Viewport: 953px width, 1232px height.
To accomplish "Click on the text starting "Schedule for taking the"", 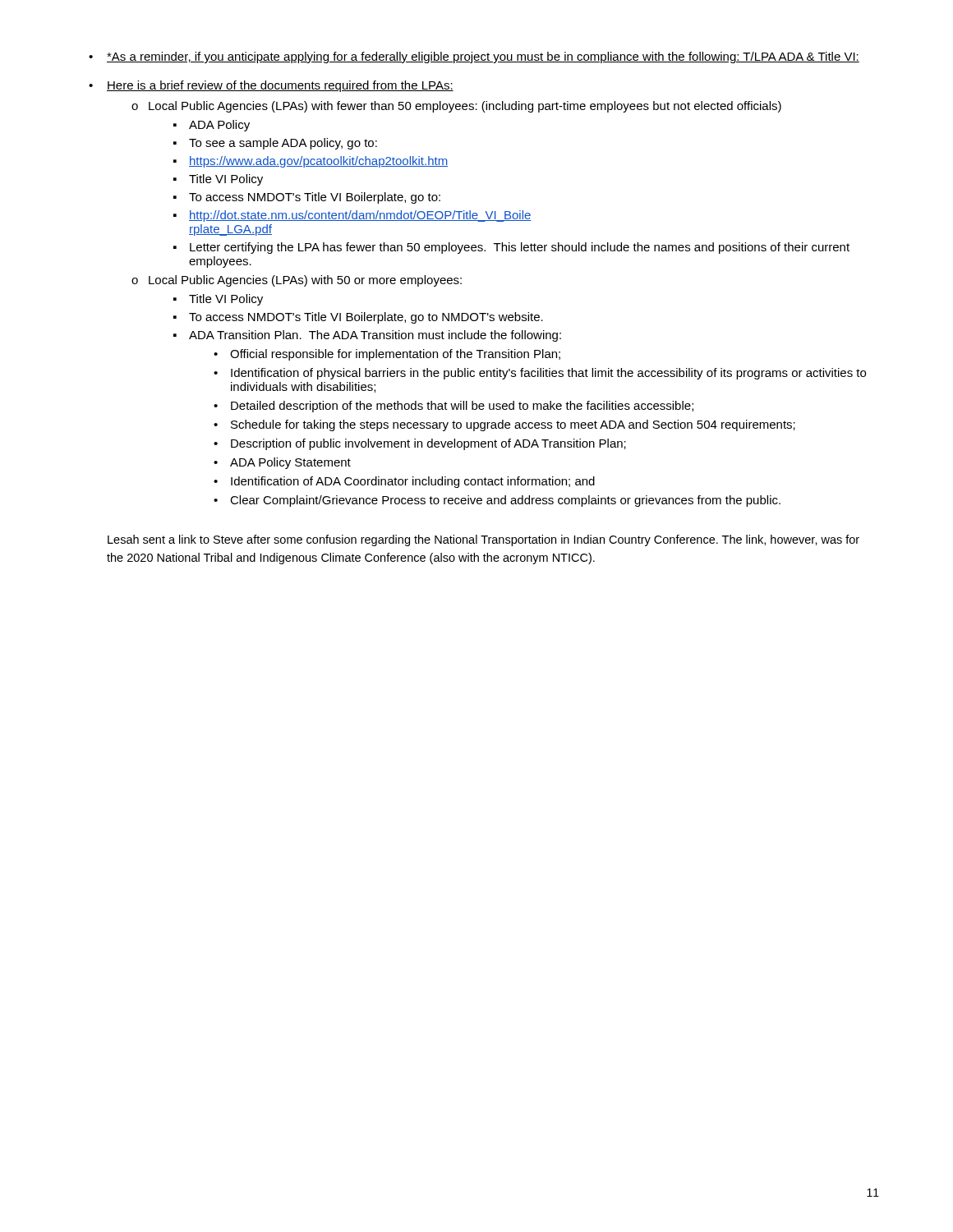I will click(x=513, y=424).
